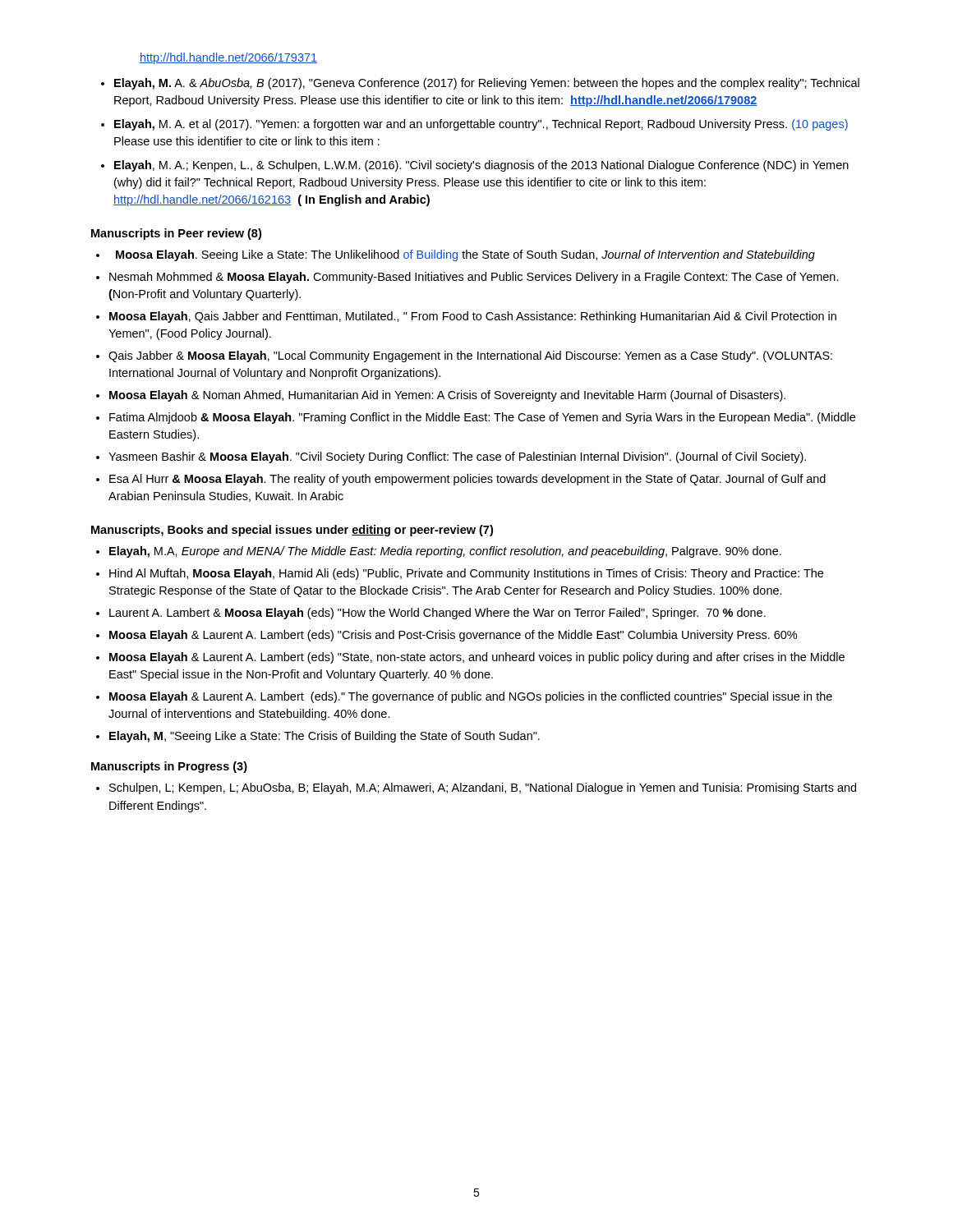Select the list item that reads "Fatima Almjdoob & Moosa Elayah. "Framing Conflict in"
Screen dimensions: 1232x953
pyautogui.click(x=482, y=426)
